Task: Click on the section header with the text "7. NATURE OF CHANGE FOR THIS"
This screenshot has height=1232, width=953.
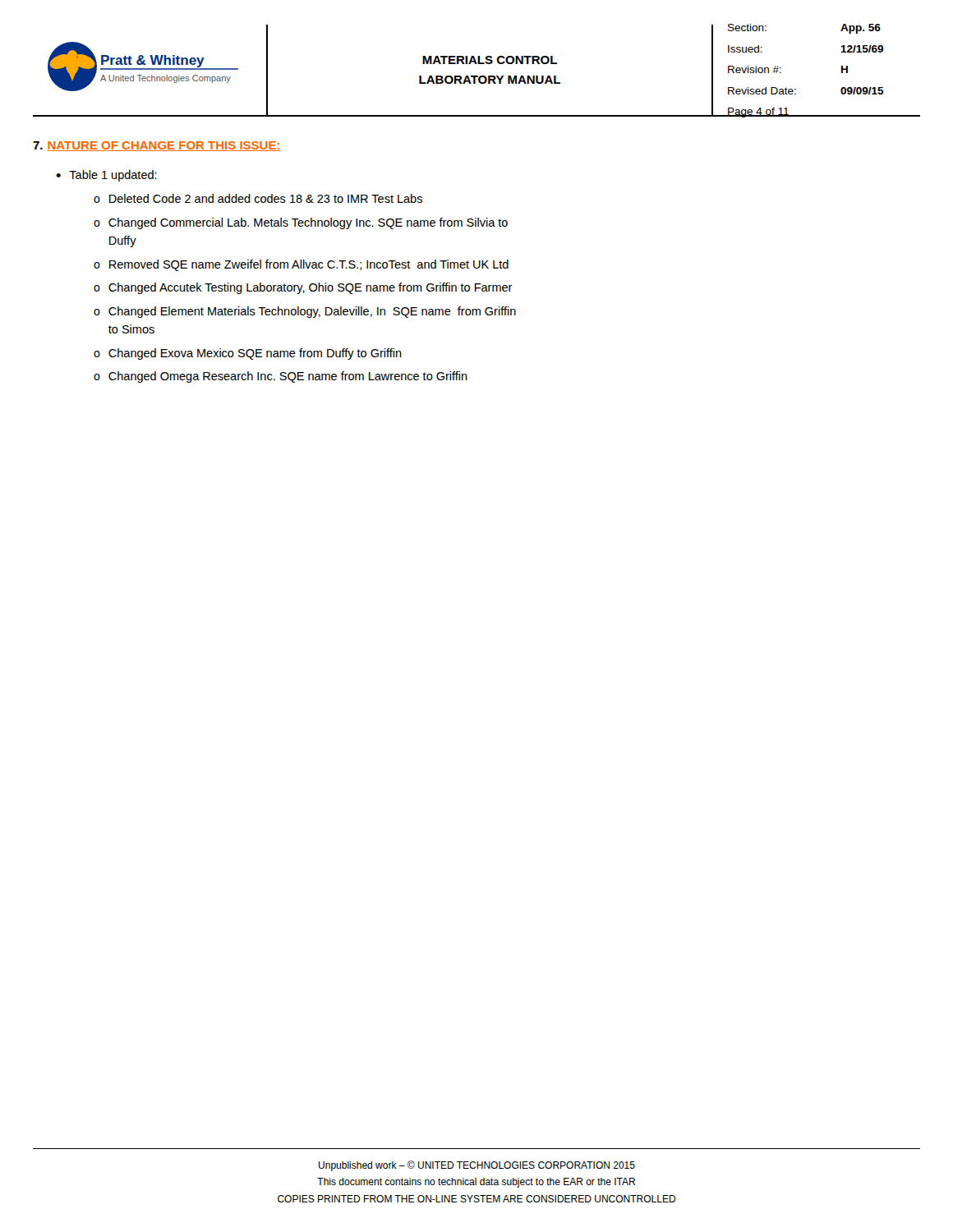Action: 157,145
